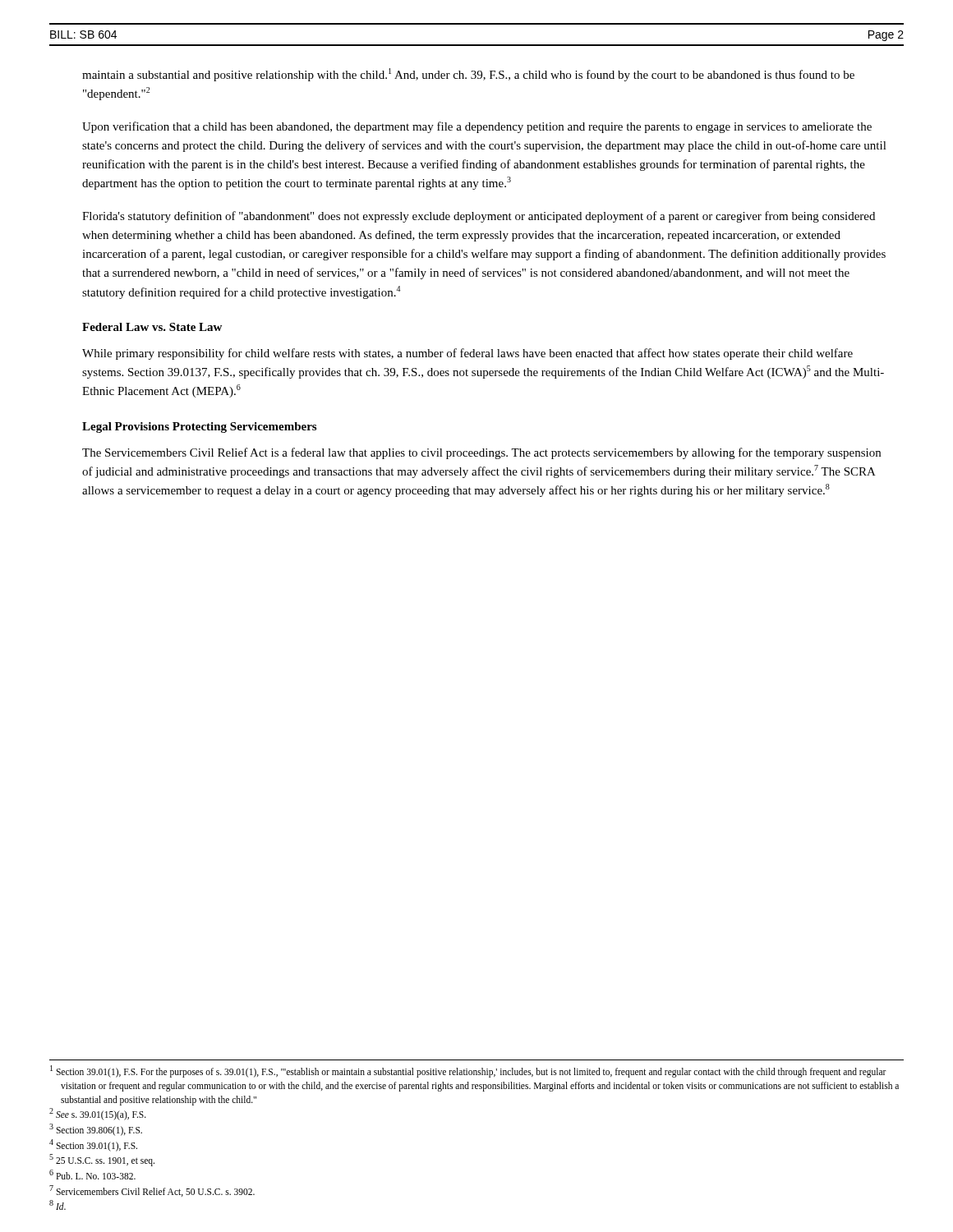Click the passage that begins "7 Servicemembers Civil Relief Act, 50 U.S.C. s."
The height and width of the screenshot is (1232, 953).
point(152,1191)
